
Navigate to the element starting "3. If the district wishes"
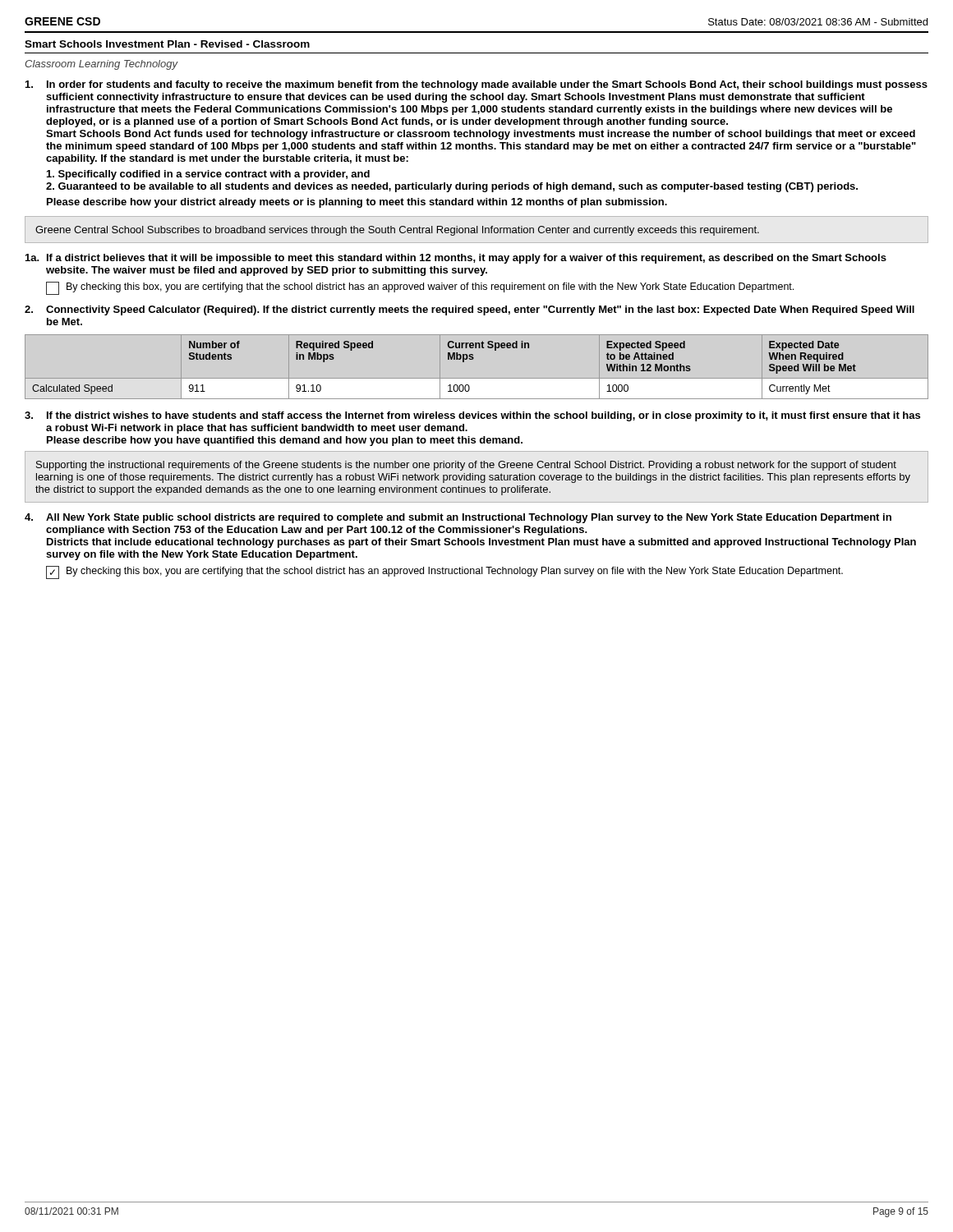tap(476, 428)
